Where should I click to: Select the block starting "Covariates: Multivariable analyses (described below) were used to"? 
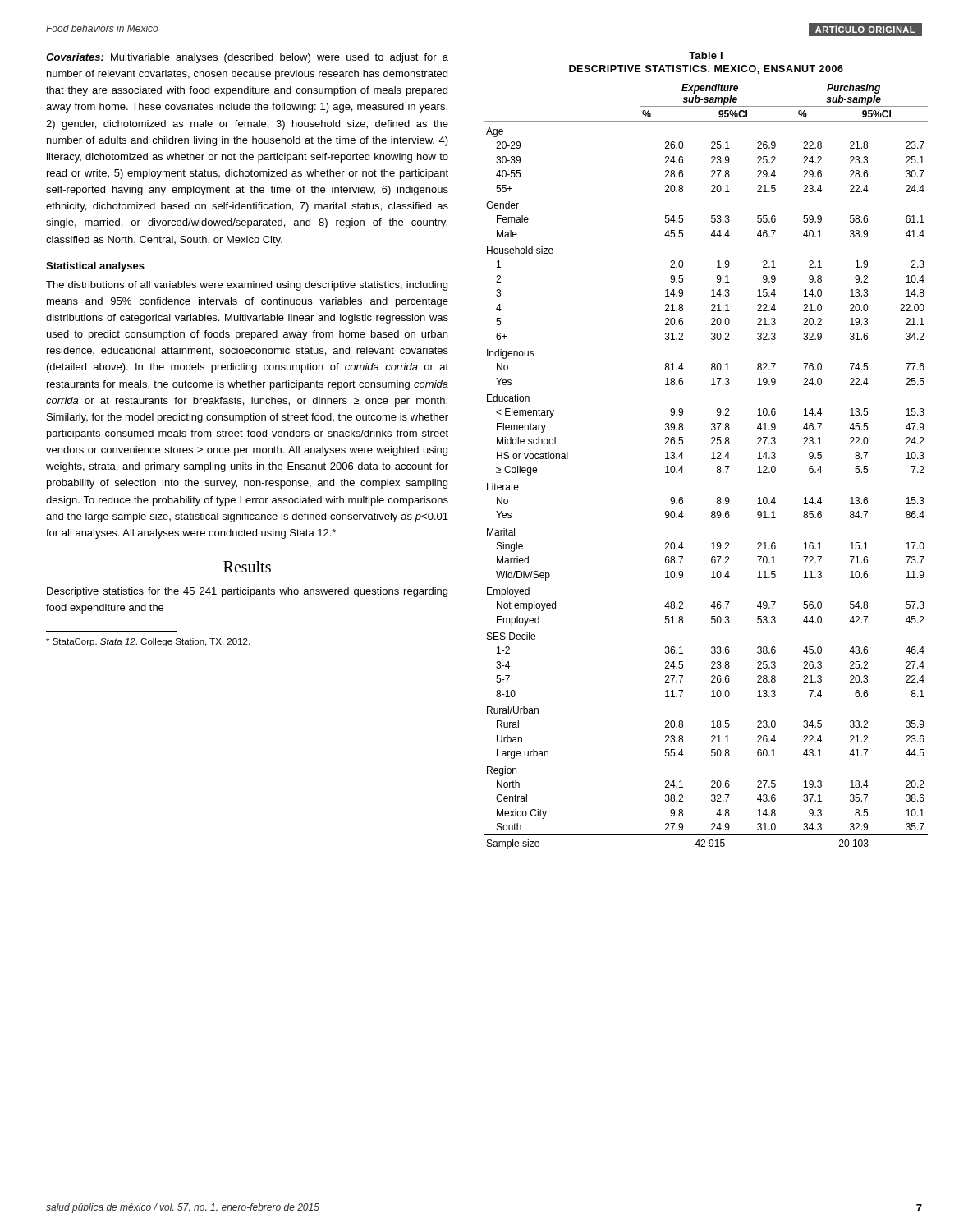point(247,148)
